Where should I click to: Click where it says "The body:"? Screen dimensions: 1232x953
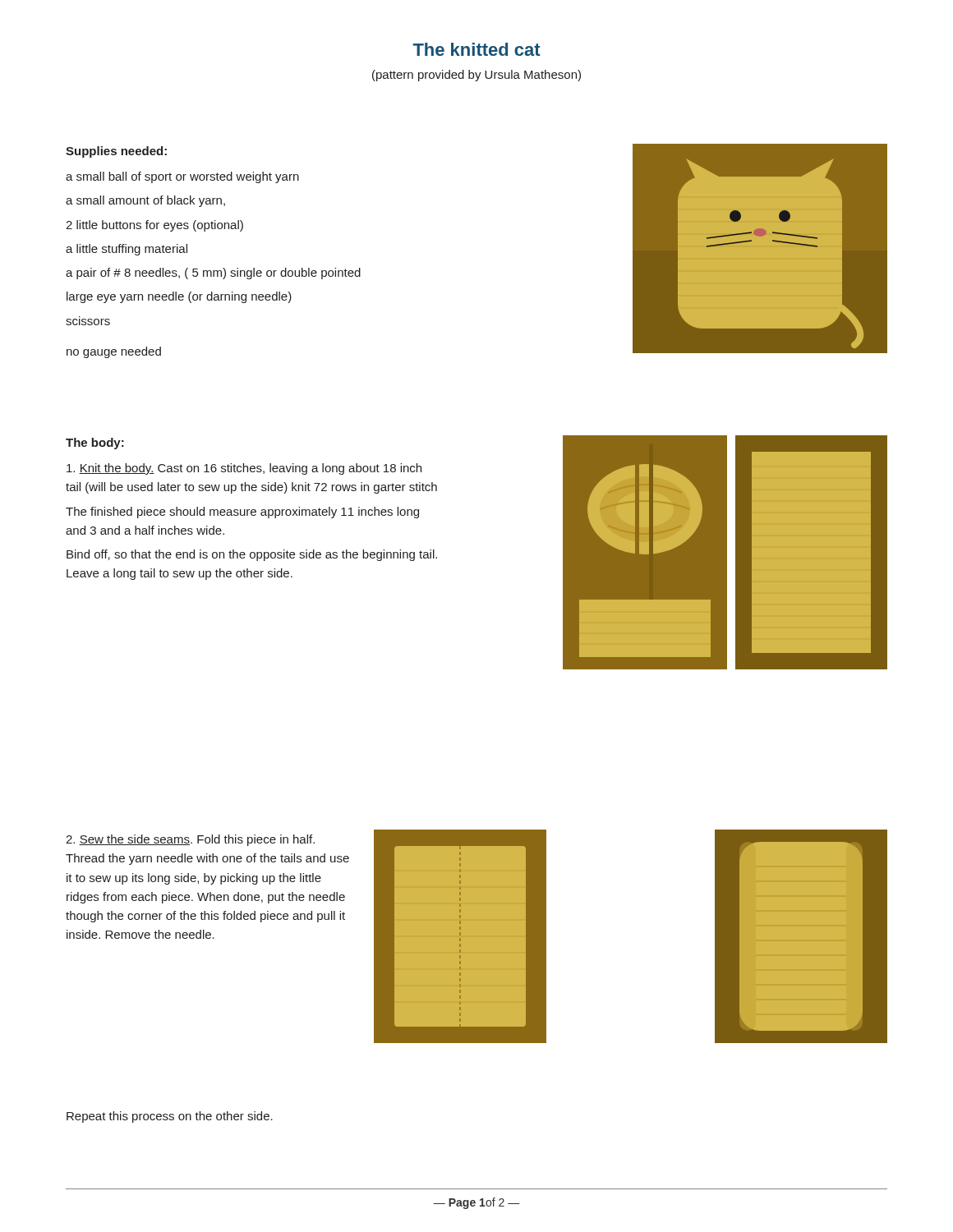coord(95,442)
